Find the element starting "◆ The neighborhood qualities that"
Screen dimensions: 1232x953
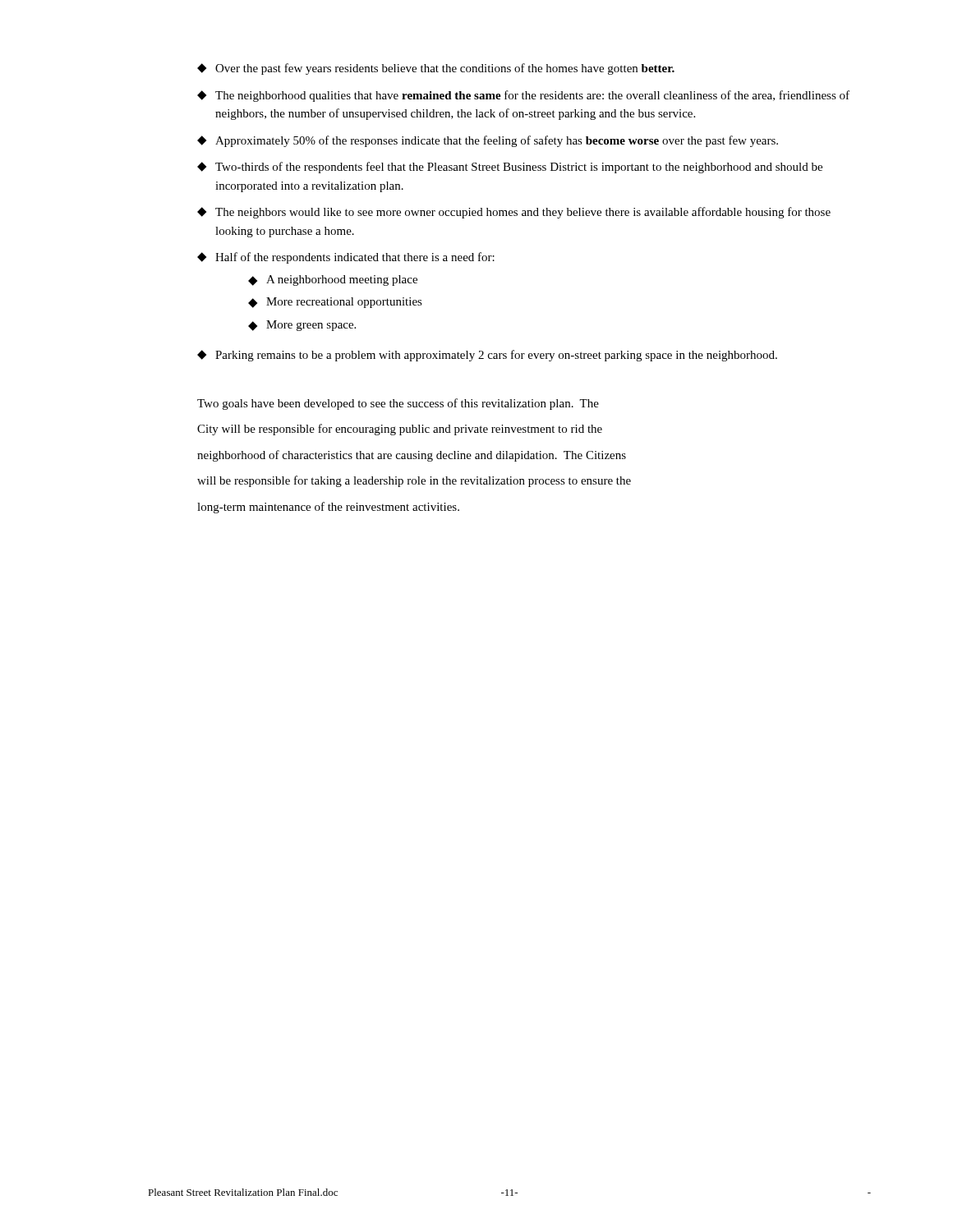[x=534, y=104]
